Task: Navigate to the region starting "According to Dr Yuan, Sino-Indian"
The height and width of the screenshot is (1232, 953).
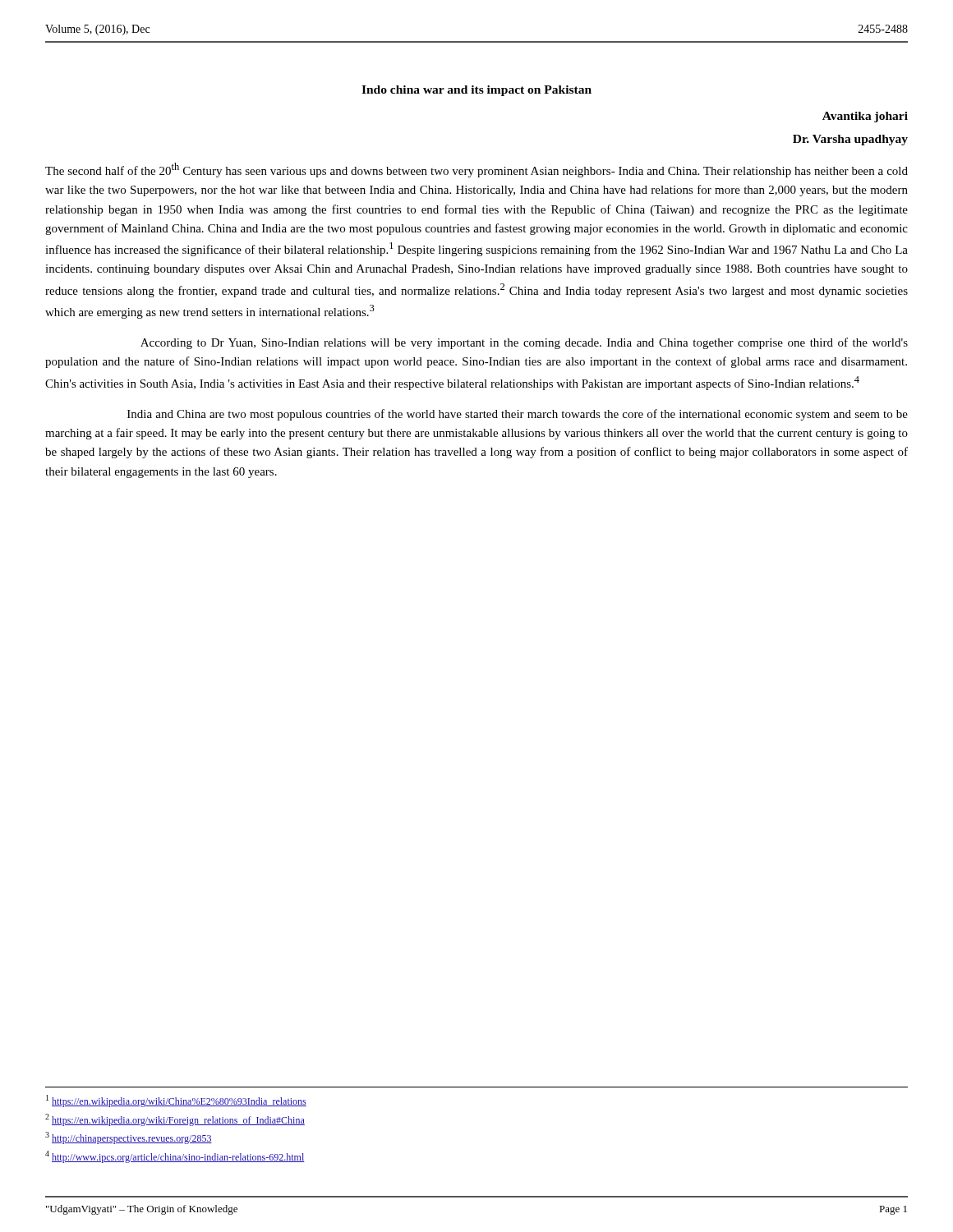Action: click(476, 363)
